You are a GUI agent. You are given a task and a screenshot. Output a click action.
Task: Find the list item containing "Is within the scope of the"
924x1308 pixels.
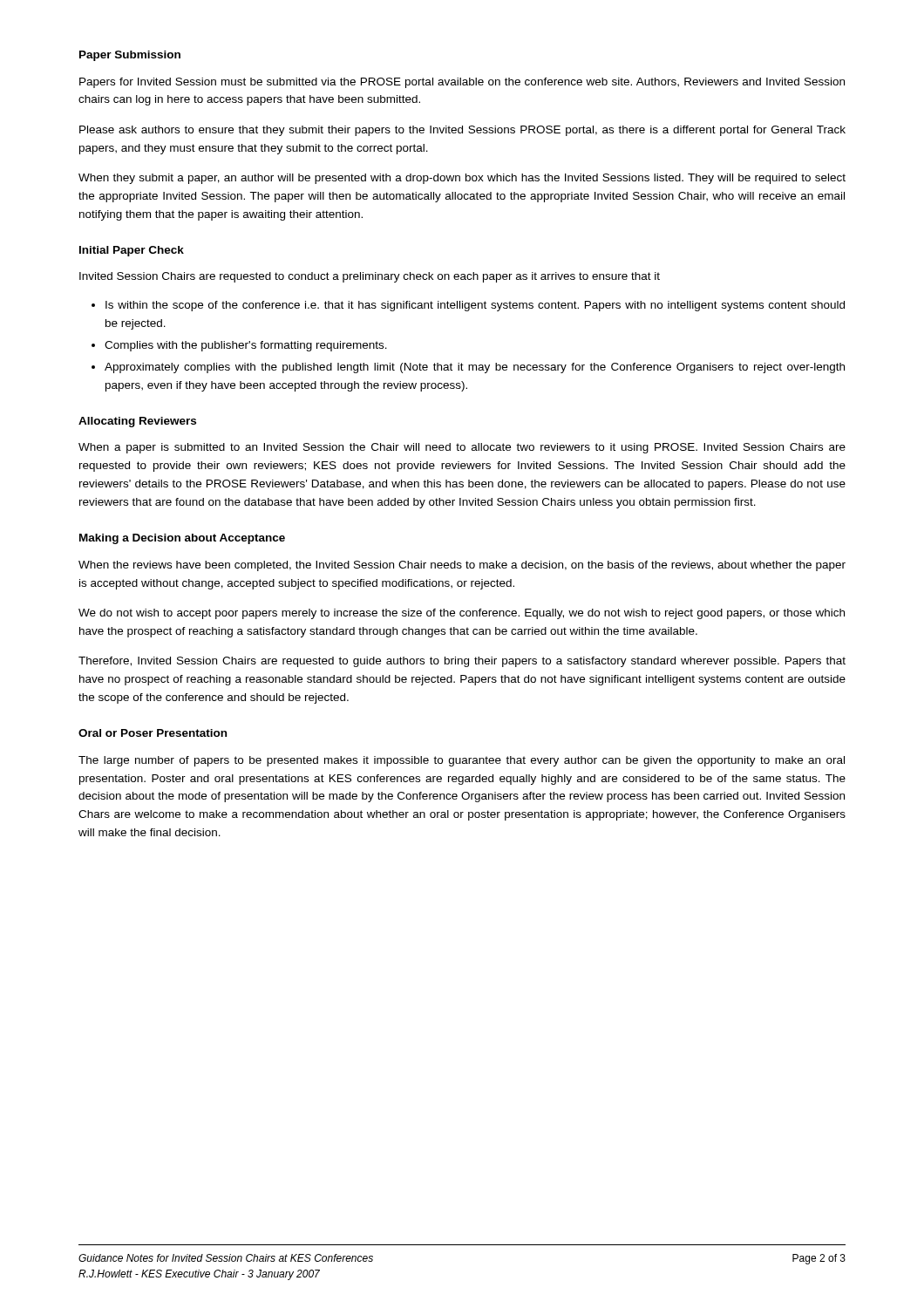pyautogui.click(x=475, y=315)
